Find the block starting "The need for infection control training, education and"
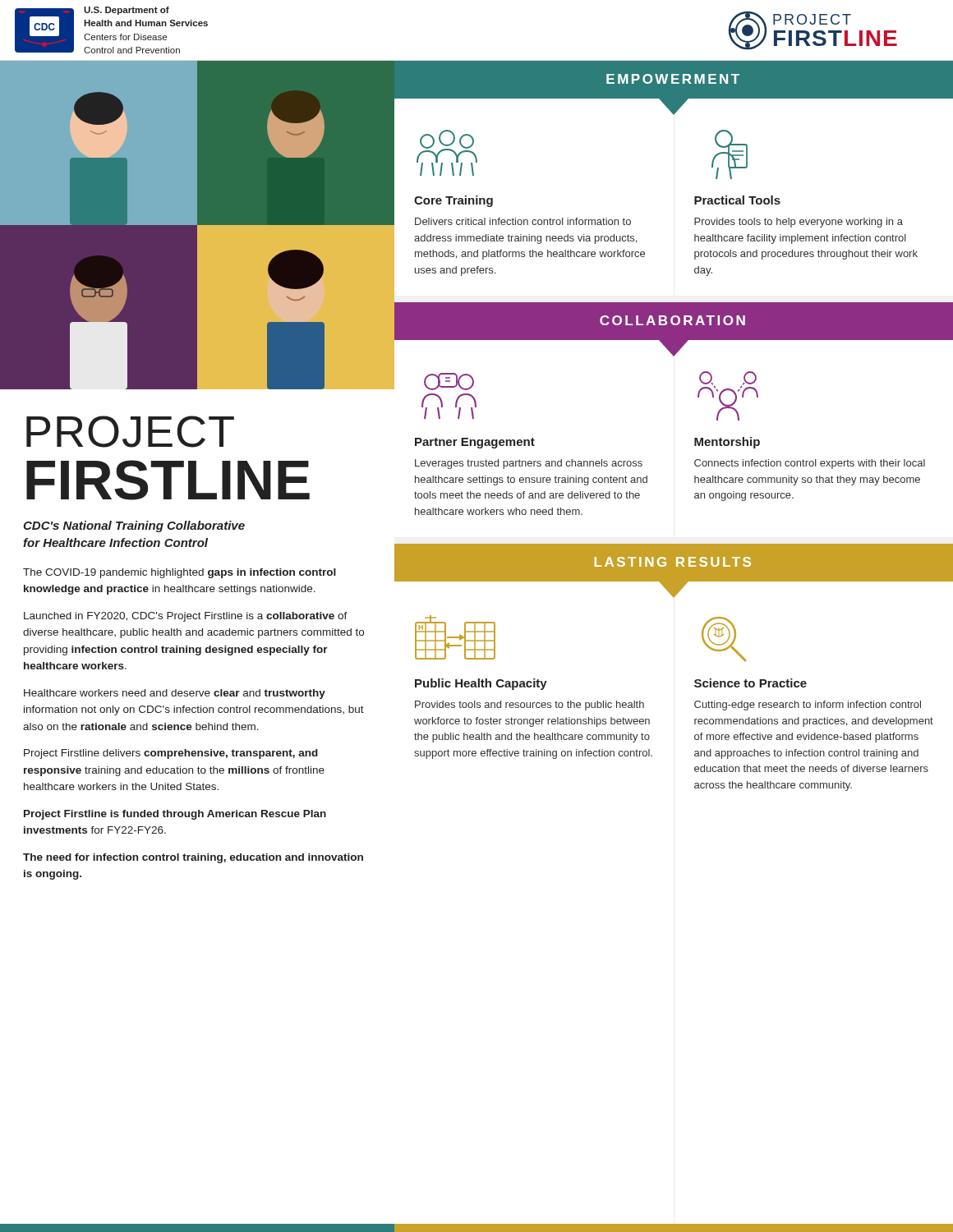This screenshot has height=1232, width=953. click(193, 865)
